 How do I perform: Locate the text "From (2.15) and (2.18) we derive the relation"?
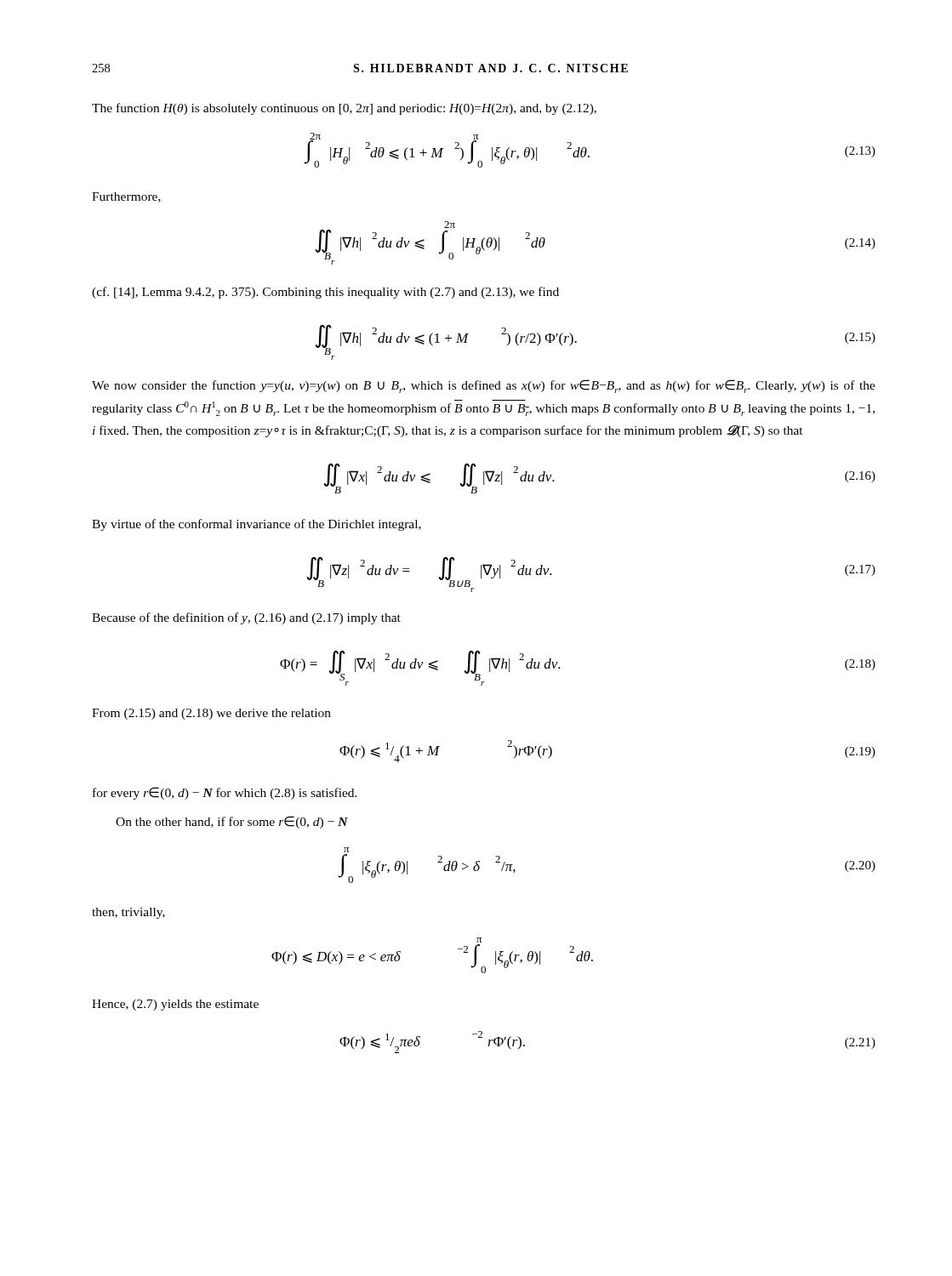click(x=211, y=714)
